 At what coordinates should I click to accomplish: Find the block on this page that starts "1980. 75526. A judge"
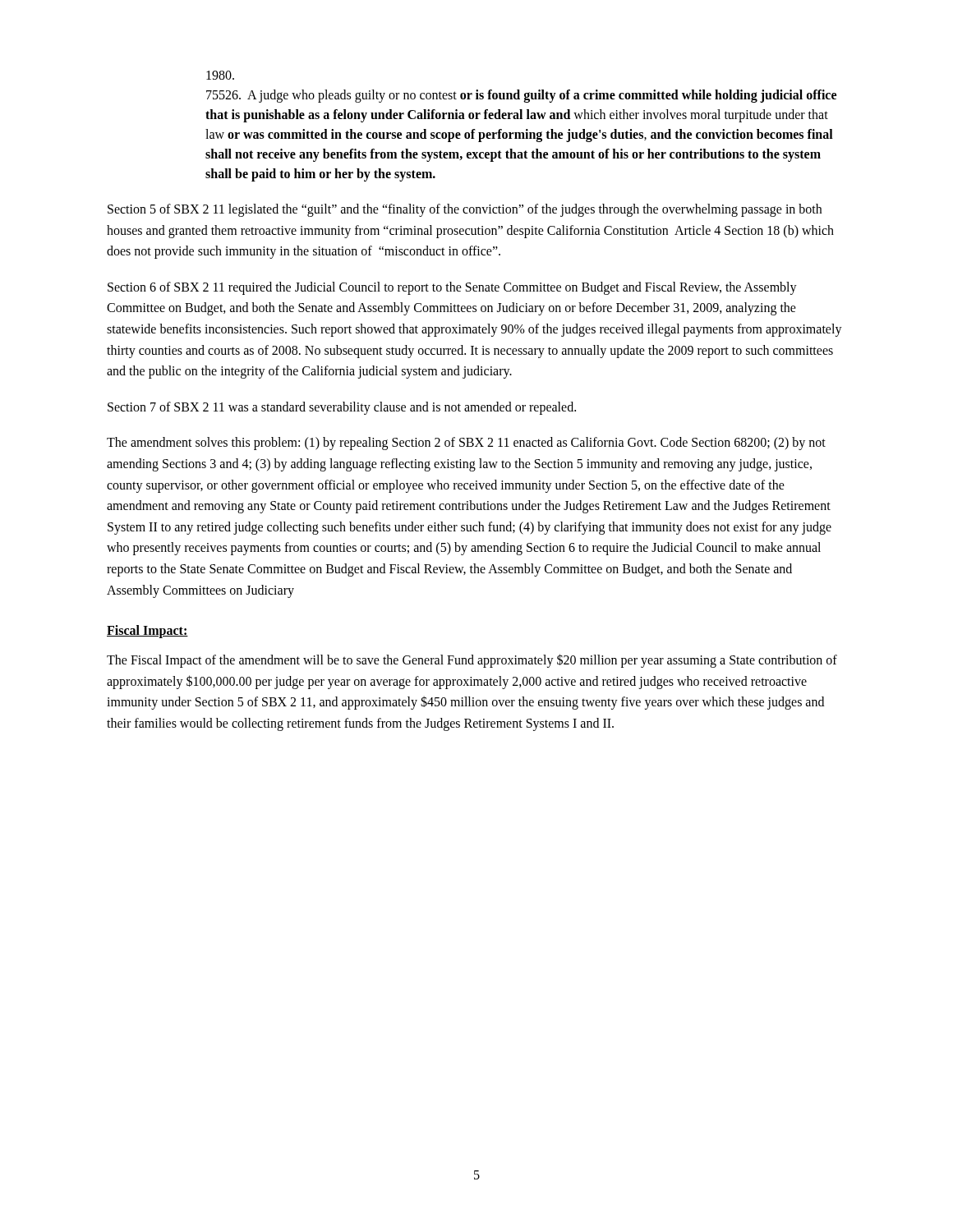coord(521,124)
